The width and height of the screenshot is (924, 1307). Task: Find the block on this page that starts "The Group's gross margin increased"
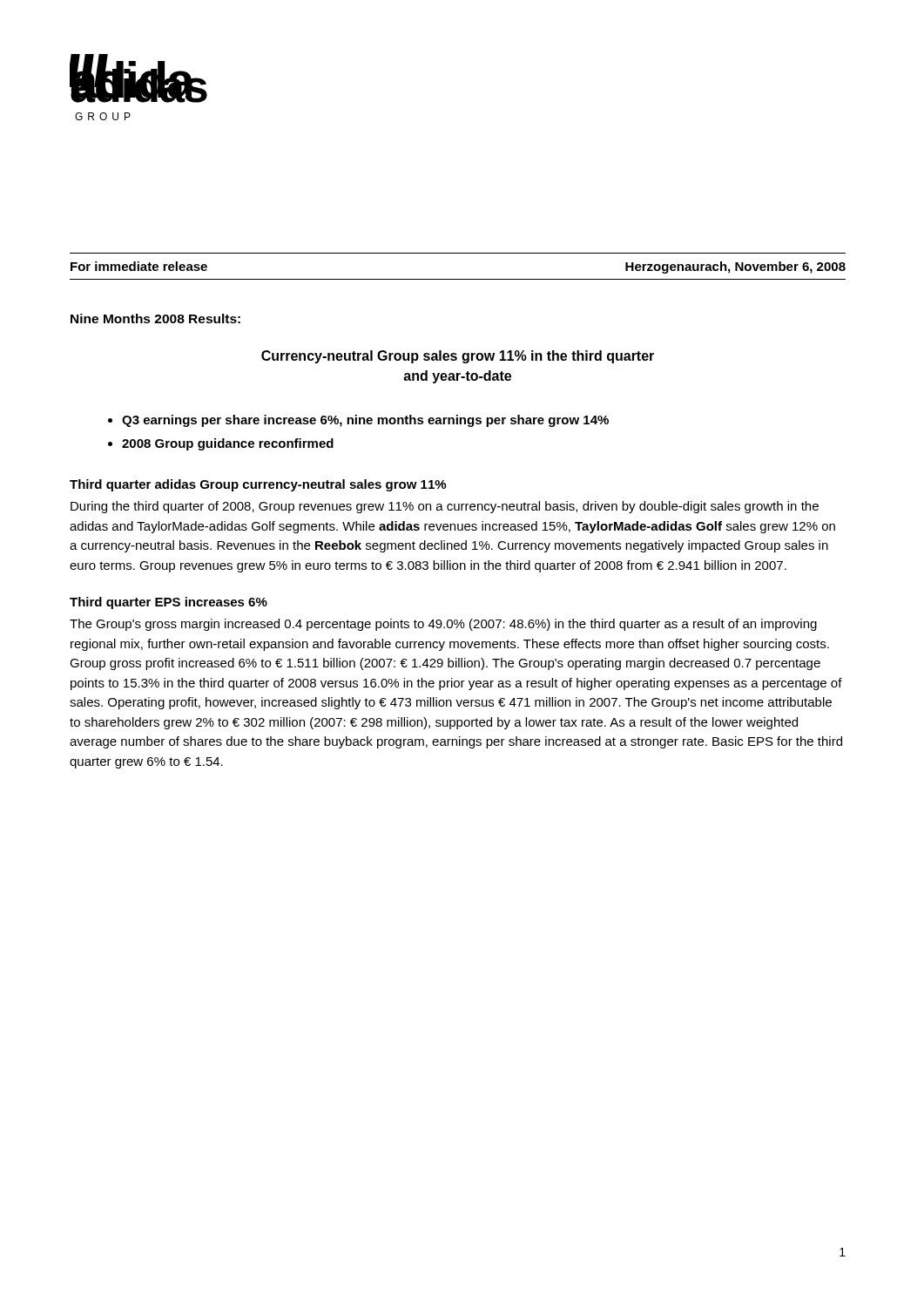click(x=456, y=692)
